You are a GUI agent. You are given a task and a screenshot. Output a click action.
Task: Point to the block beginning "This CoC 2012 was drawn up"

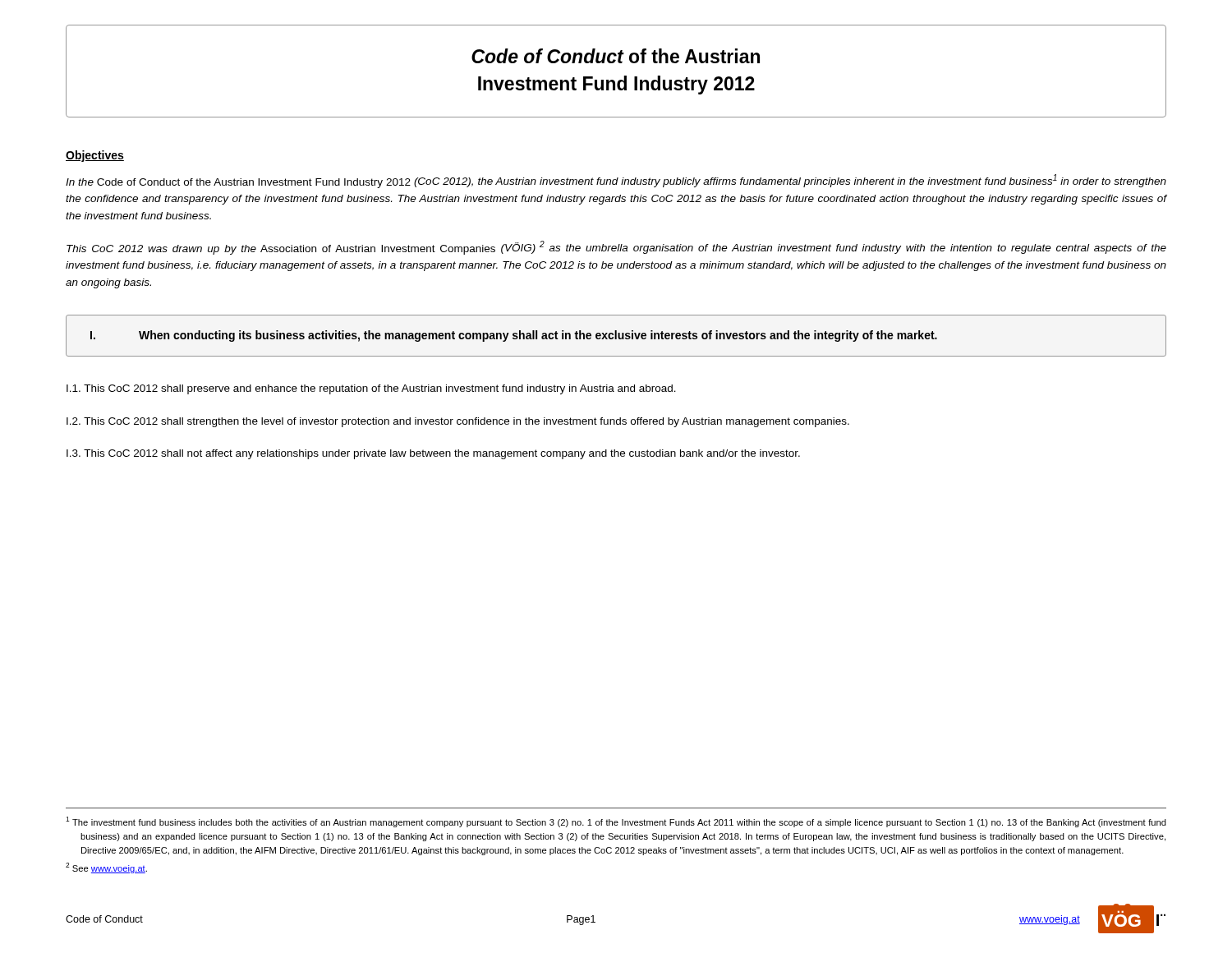click(616, 265)
